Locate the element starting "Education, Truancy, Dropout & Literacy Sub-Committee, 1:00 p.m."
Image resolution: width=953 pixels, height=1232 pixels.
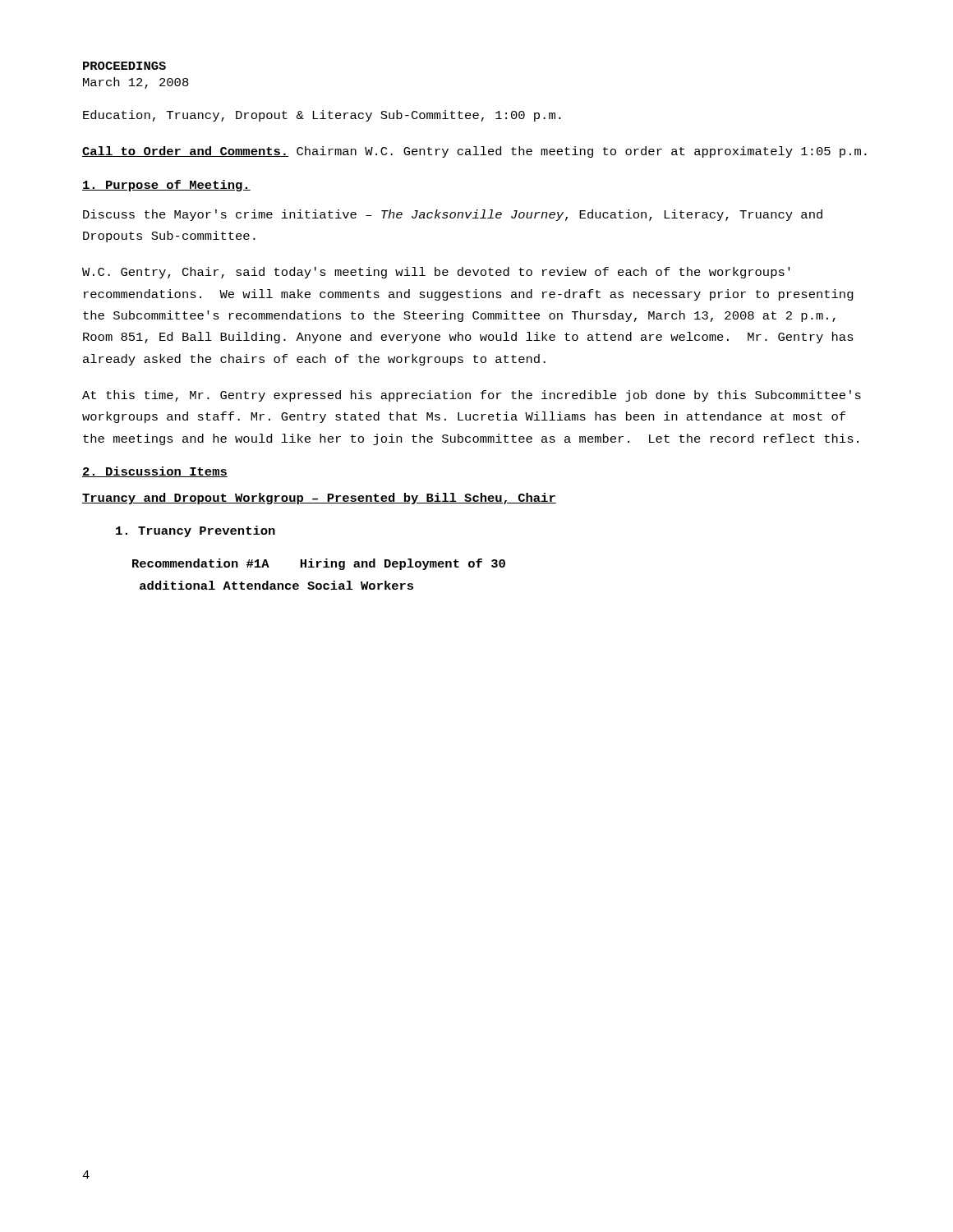pyautogui.click(x=323, y=116)
